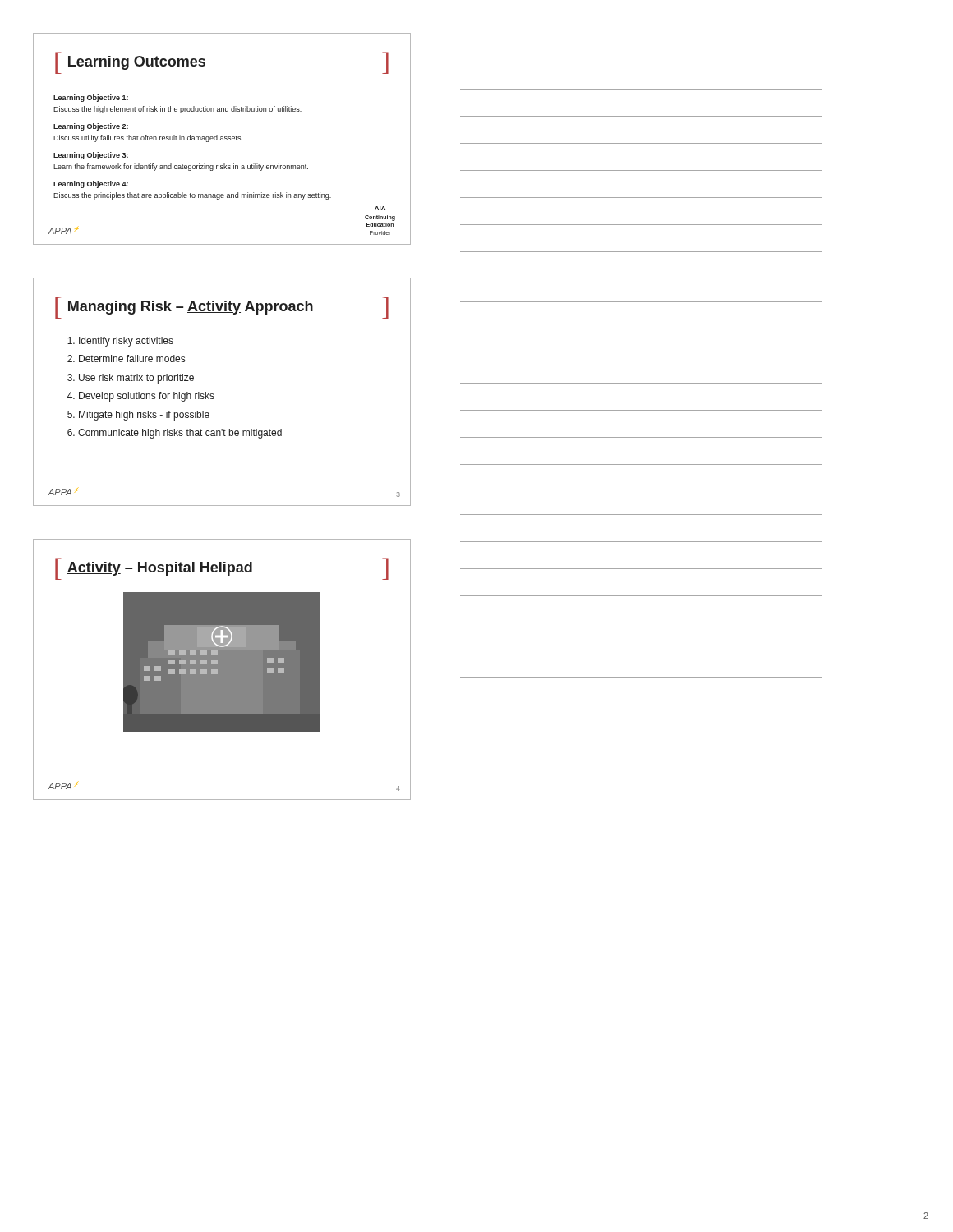
Task: Find the element starting "Discuss utility failures that often"
Action: tap(148, 138)
